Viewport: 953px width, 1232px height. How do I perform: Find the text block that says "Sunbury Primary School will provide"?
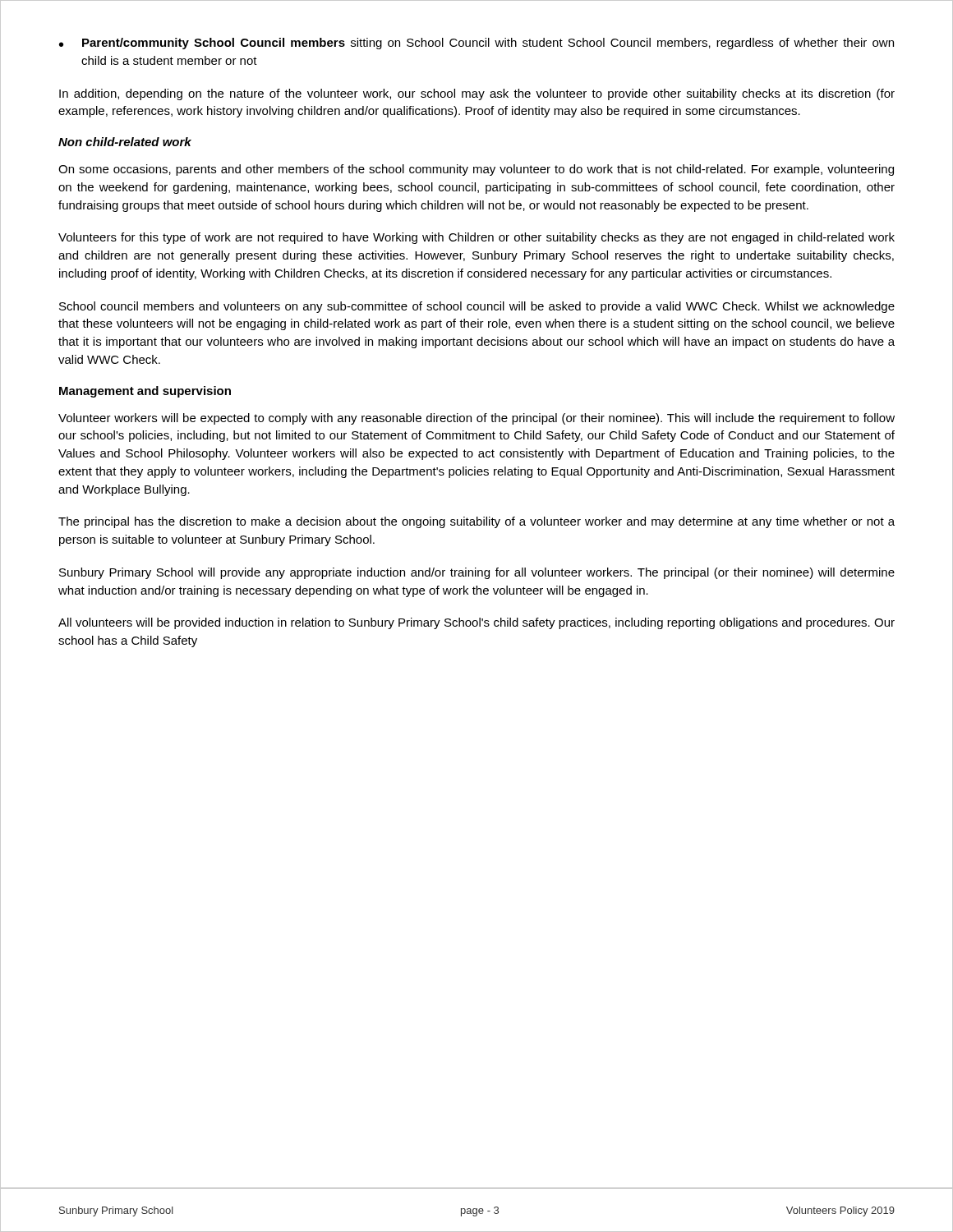click(476, 581)
